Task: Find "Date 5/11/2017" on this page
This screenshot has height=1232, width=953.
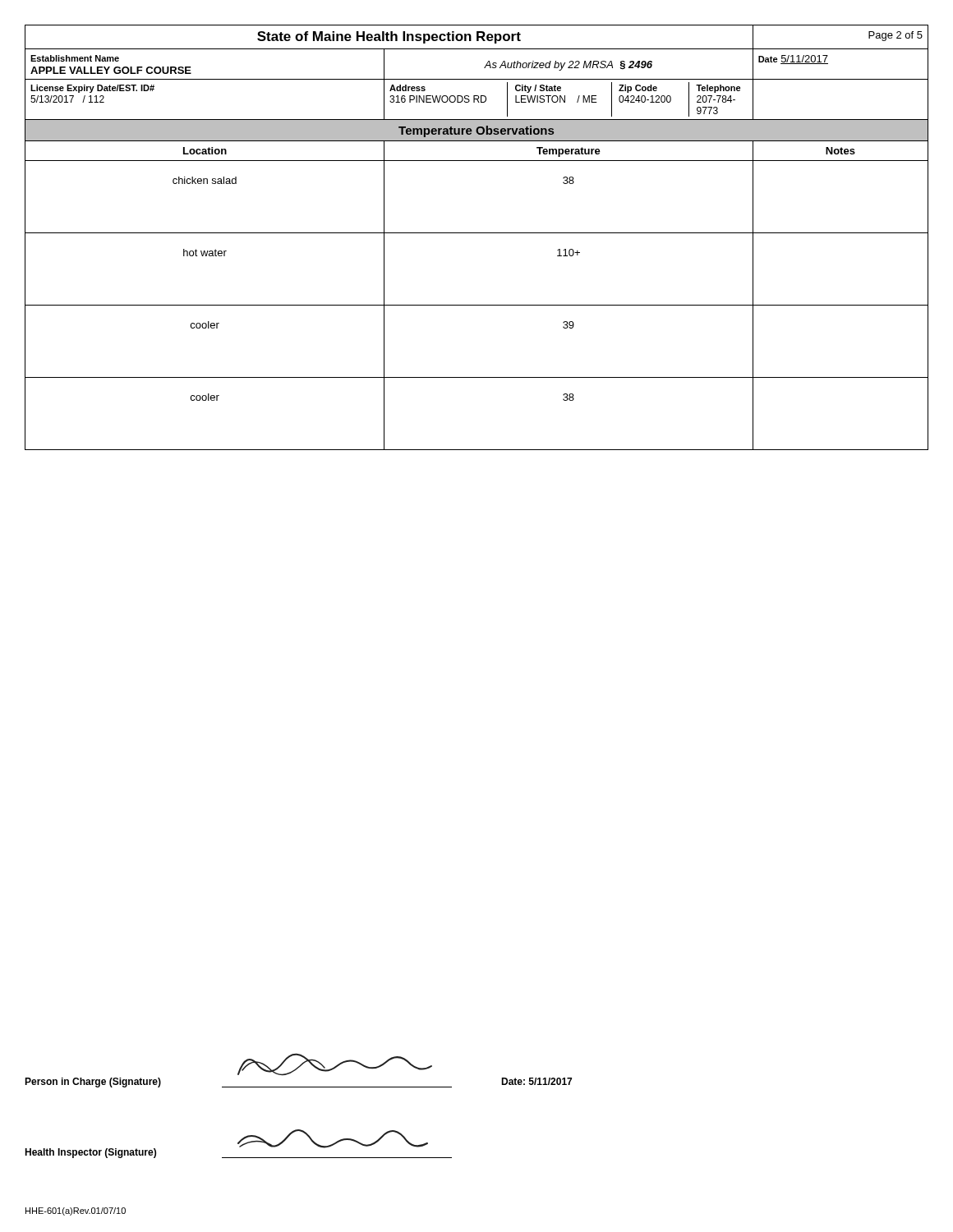Action: tap(793, 59)
